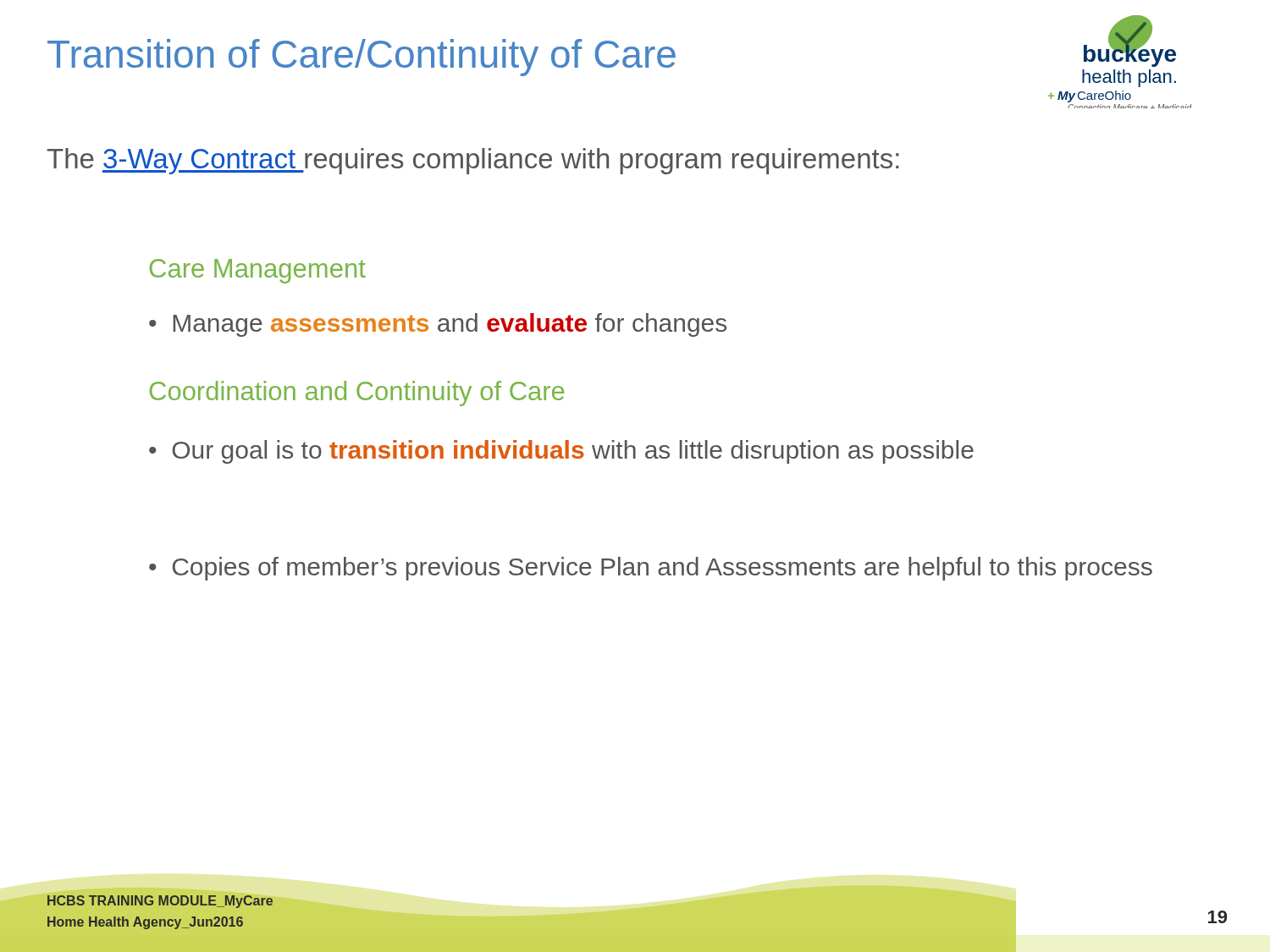Viewport: 1270px width, 952px height.
Task: Locate a logo
Action: (1130, 63)
